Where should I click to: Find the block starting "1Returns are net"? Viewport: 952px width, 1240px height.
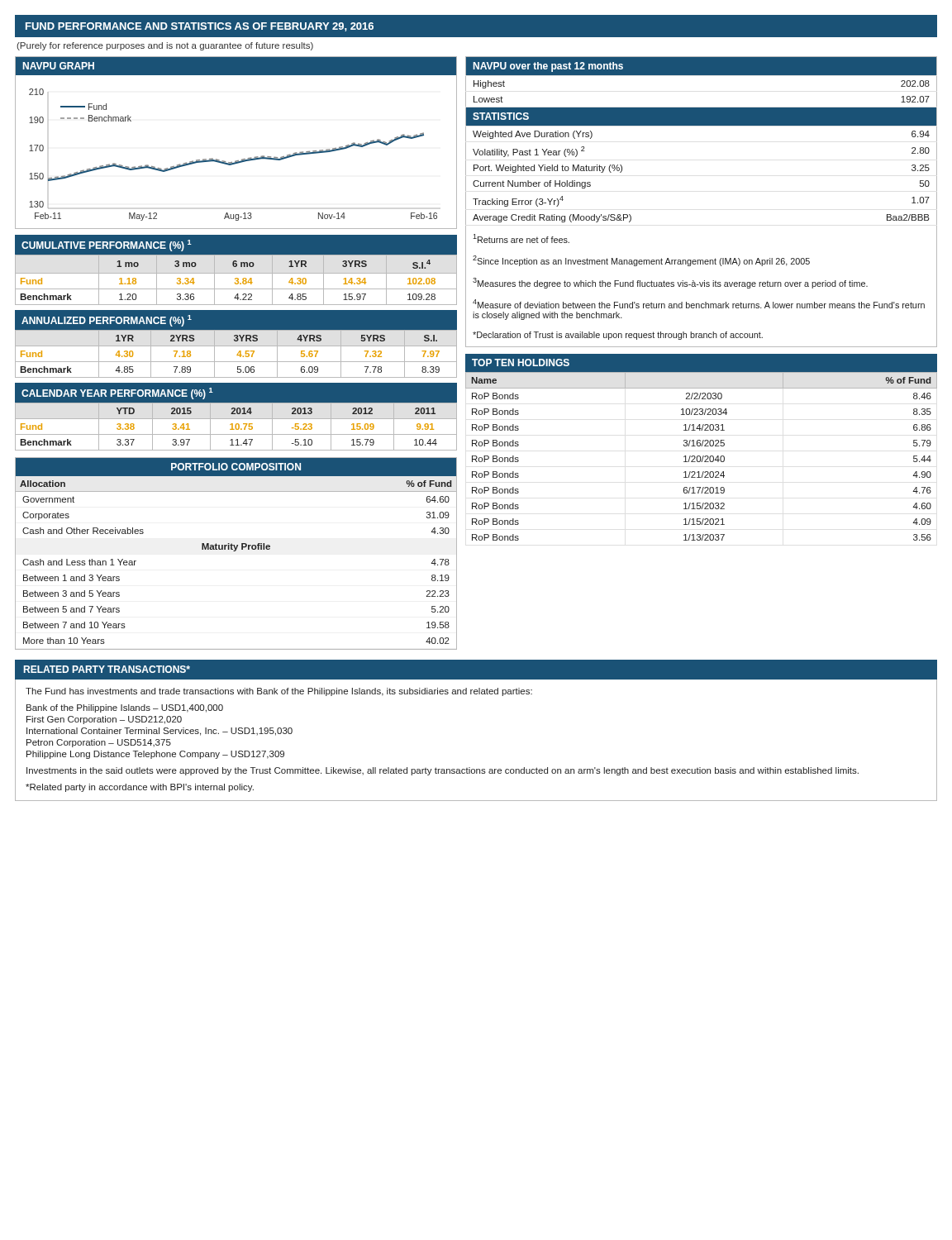tap(699, 286)
